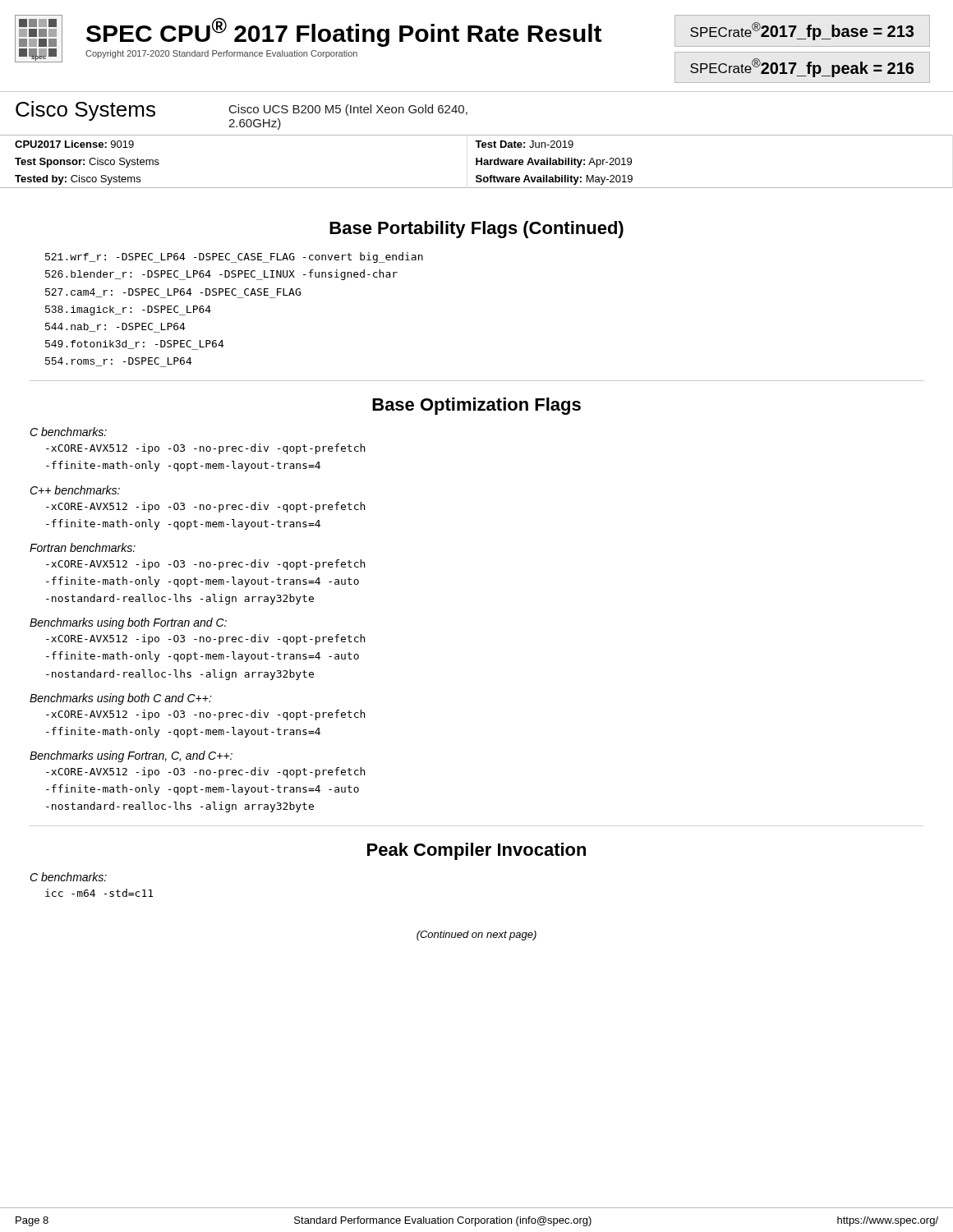Locate the text "Base Portability Flags (Continued)"
This screenshot has width=953, height=1232.
click(x=476, y=228)
